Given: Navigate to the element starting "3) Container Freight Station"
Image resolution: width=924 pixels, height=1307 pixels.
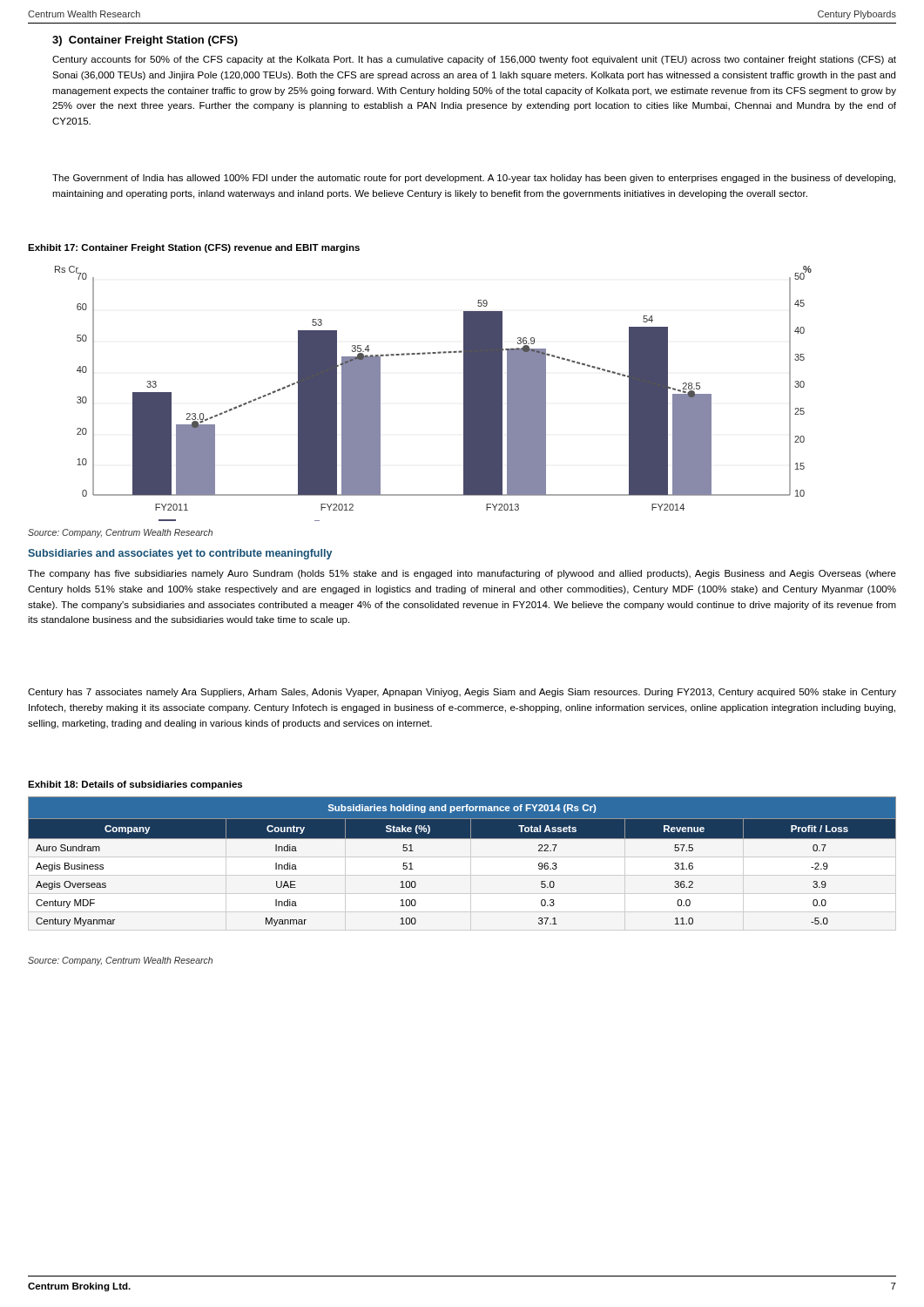Looking at the screenshot, I should click(x=145, y=40).
